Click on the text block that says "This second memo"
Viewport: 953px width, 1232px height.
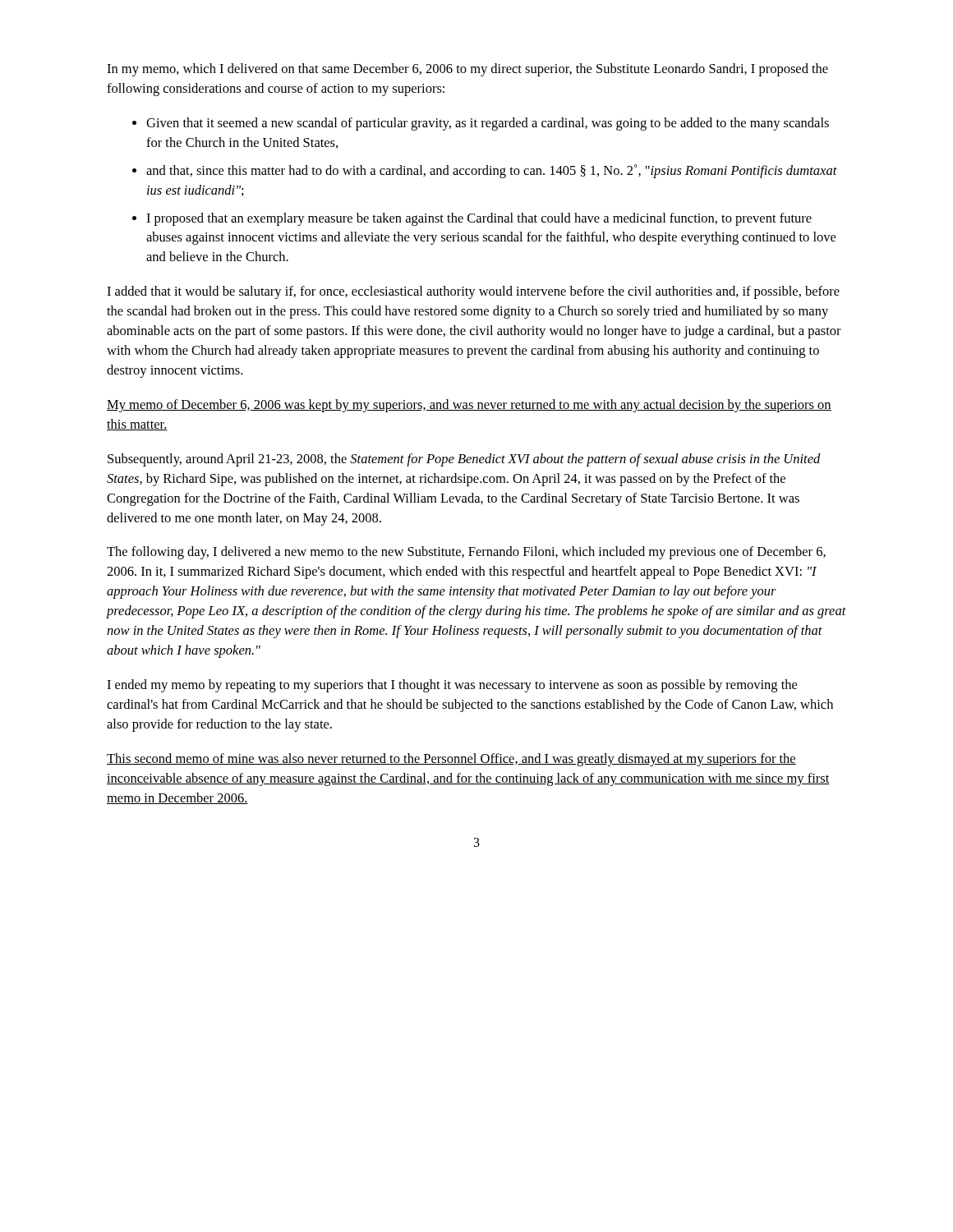click(468, 778)
